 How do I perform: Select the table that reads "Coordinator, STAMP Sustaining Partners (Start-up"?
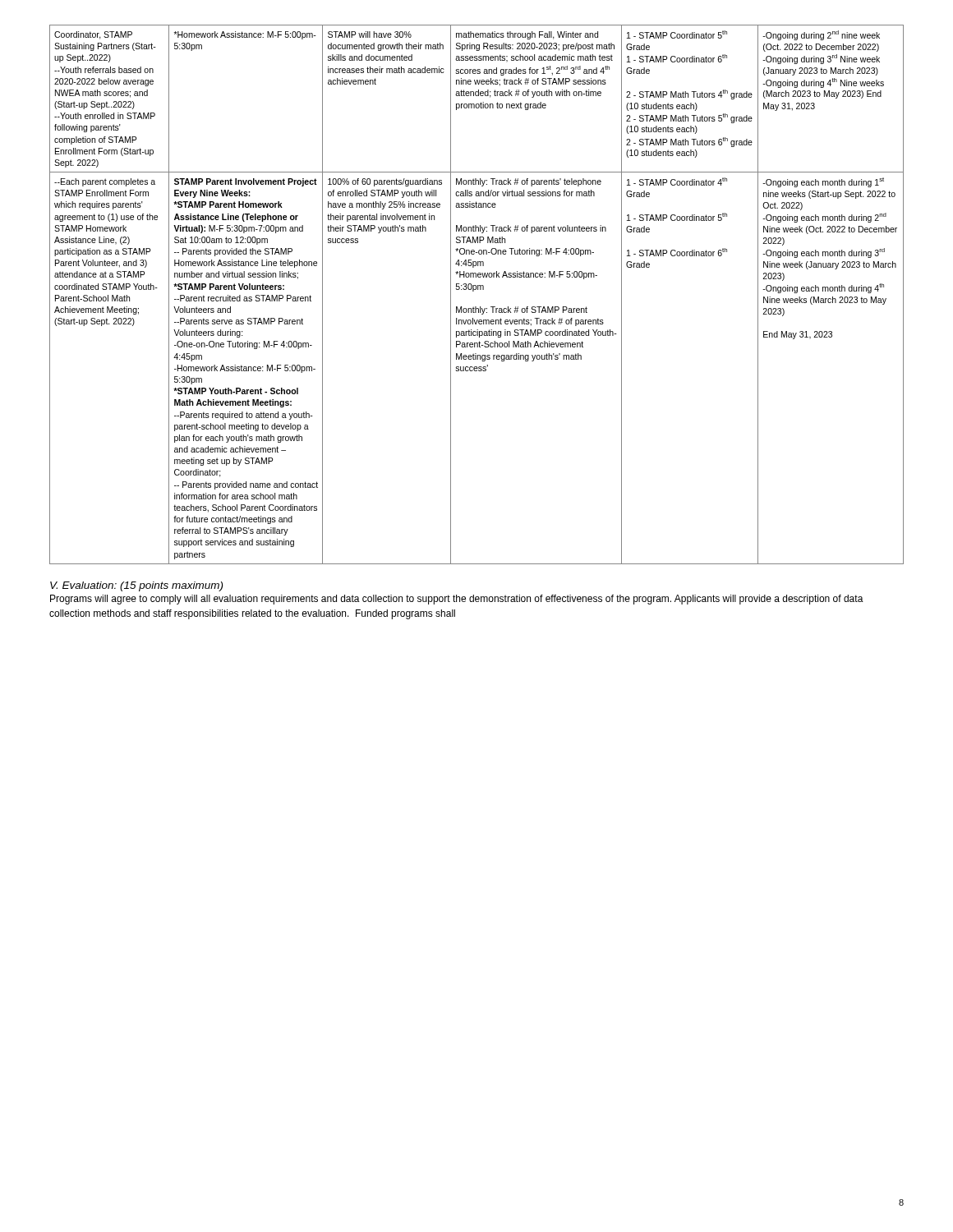point(476,294)
